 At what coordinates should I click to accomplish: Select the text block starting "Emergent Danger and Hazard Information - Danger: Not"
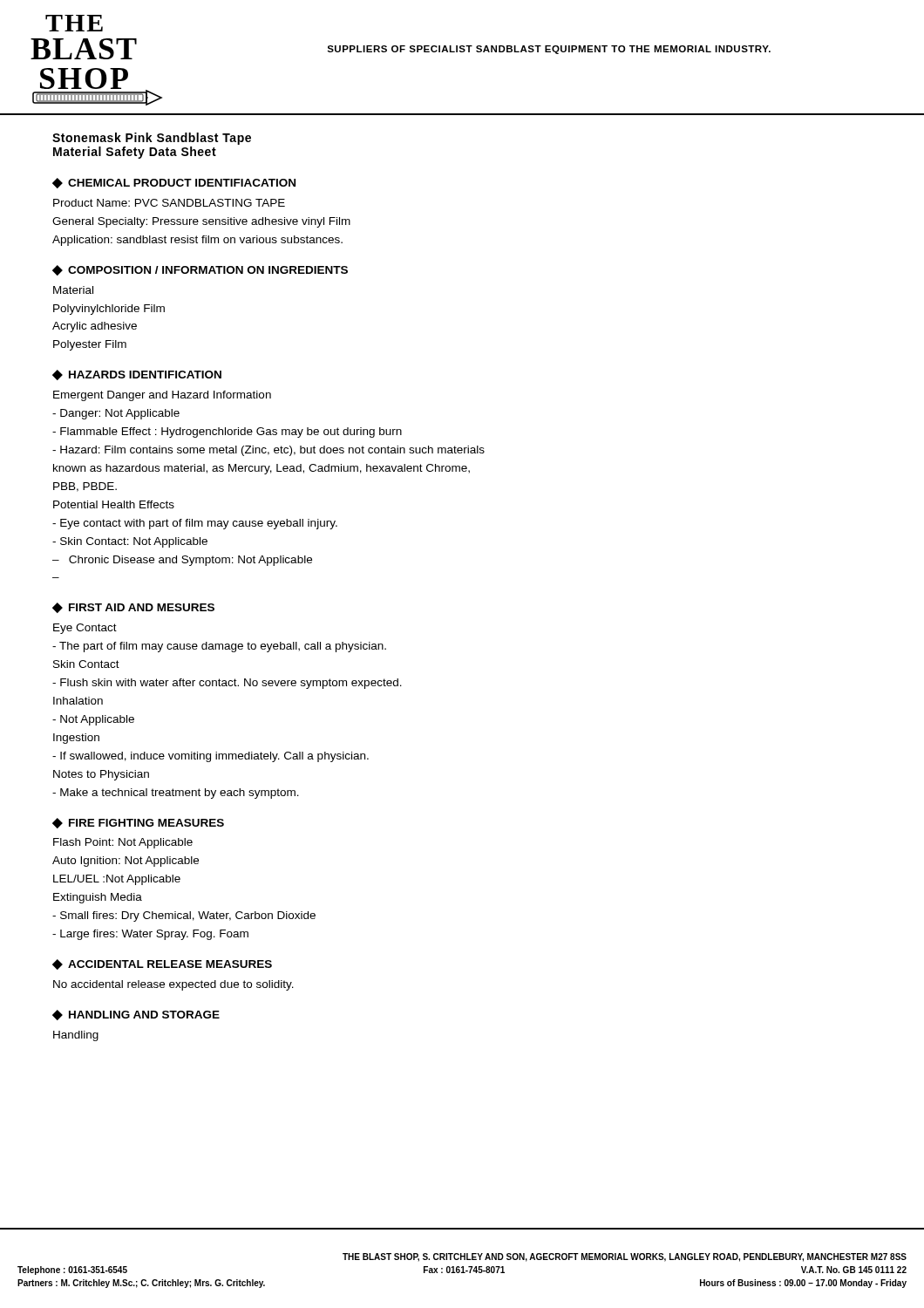point(162,396)
